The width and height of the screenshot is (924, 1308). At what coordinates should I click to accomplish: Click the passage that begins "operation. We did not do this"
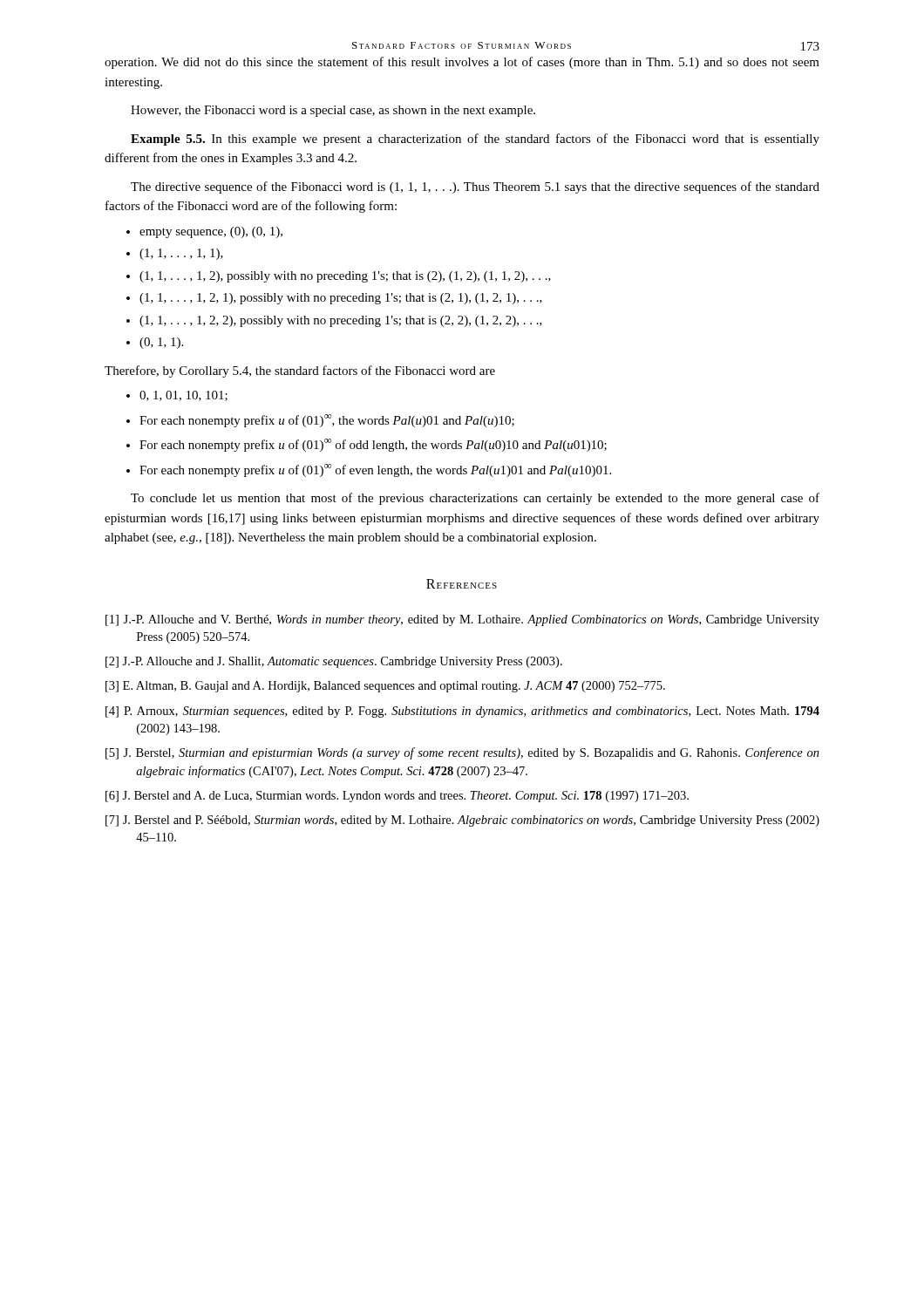point(462,72)
